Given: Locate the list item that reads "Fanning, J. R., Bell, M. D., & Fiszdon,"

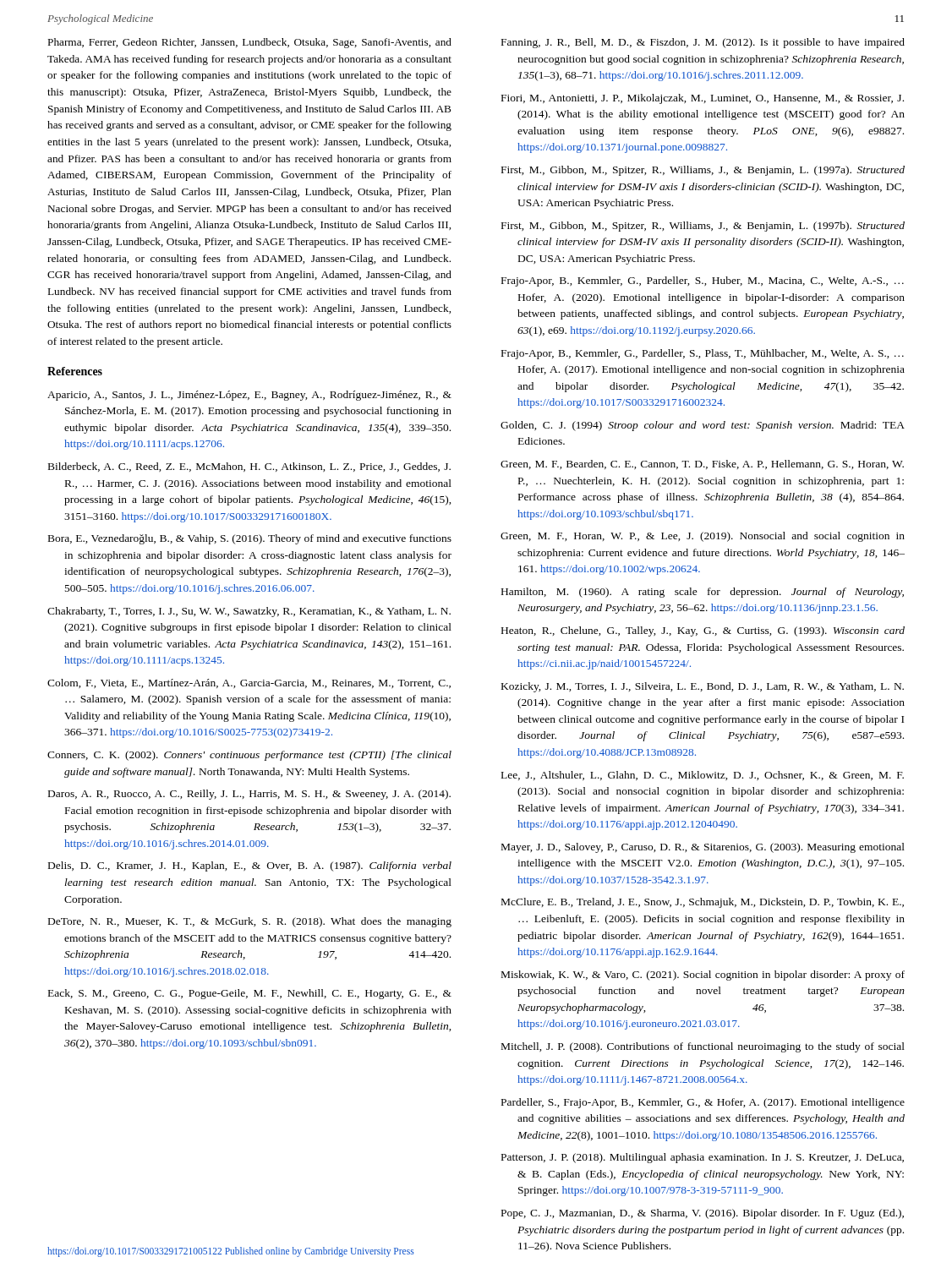Looking at the screenshot, I should tap(703, 58).
